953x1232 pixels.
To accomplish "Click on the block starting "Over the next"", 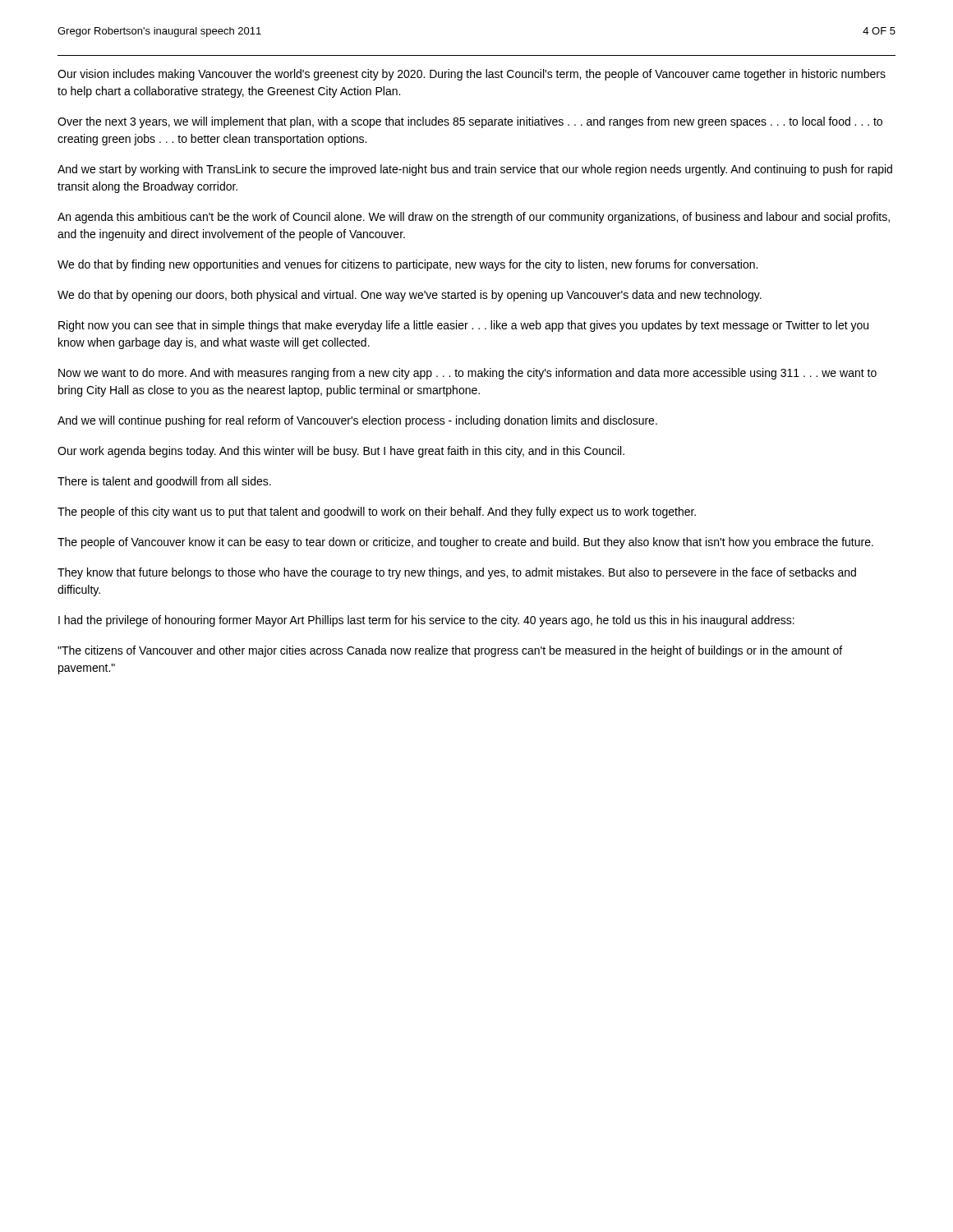I will click(x=470, y=130).
